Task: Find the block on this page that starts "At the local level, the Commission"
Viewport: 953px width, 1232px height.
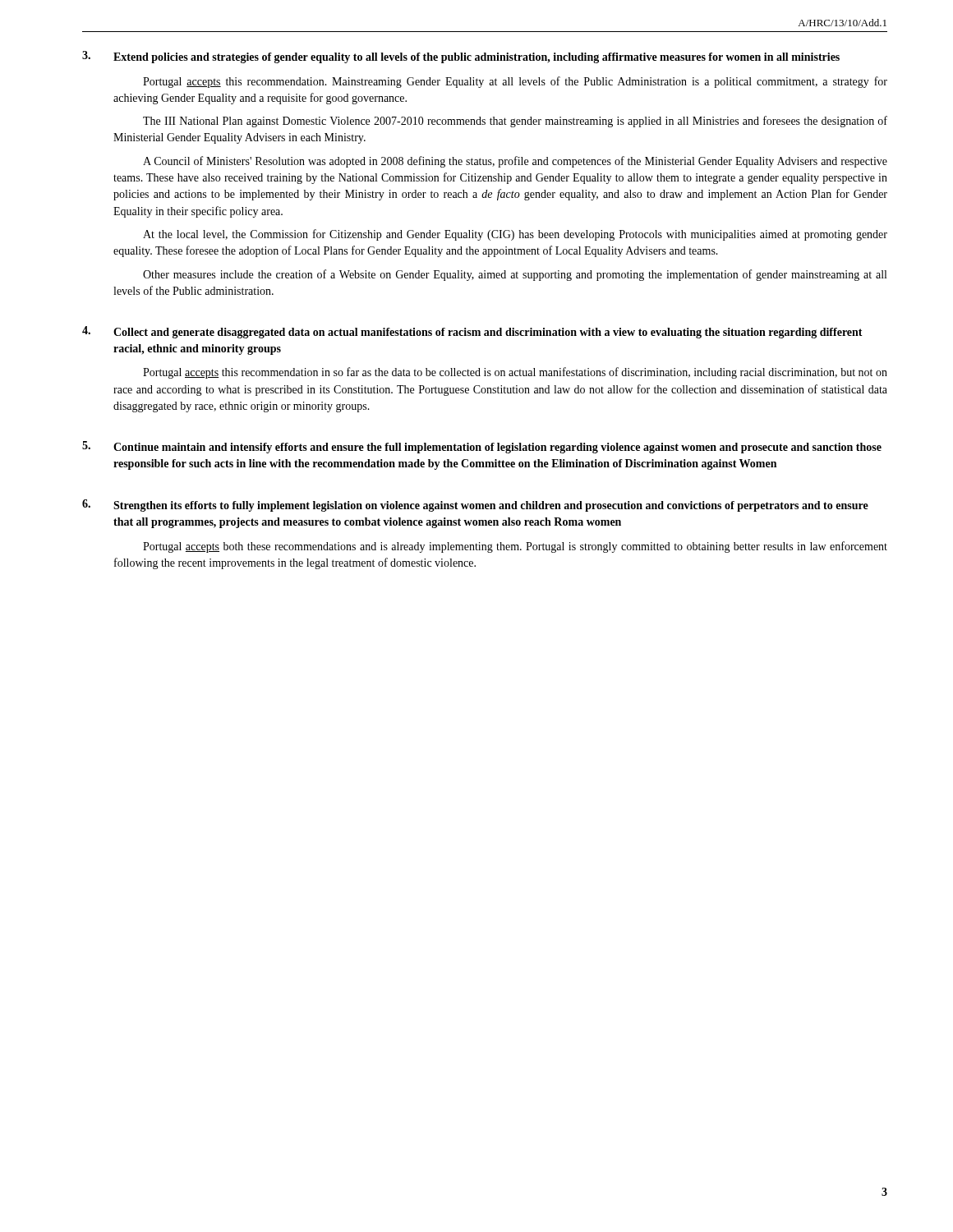Action: 500,243
